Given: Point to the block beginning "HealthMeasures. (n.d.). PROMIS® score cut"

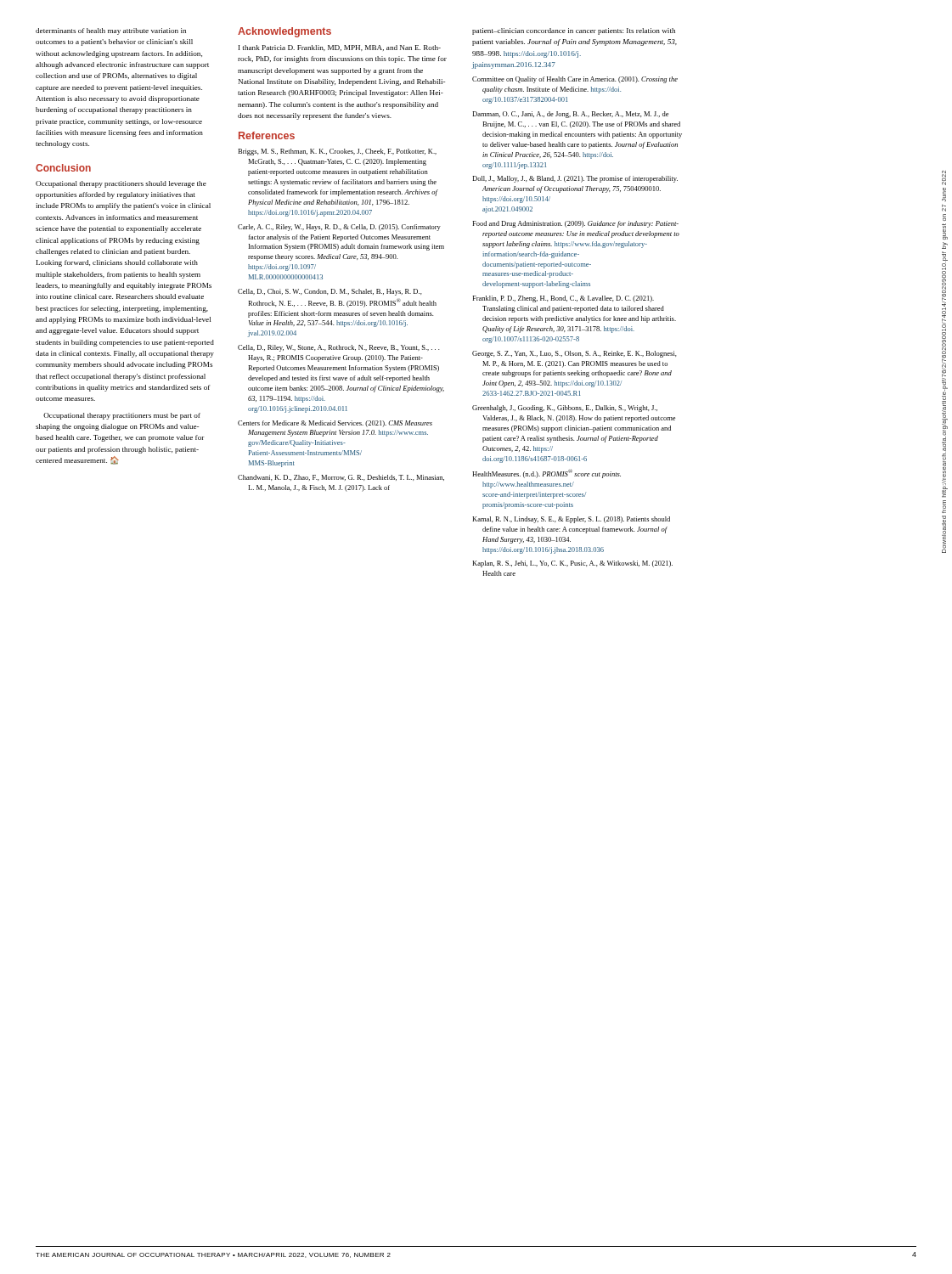Looking at the screenshot, I should (x=547, y=489).
